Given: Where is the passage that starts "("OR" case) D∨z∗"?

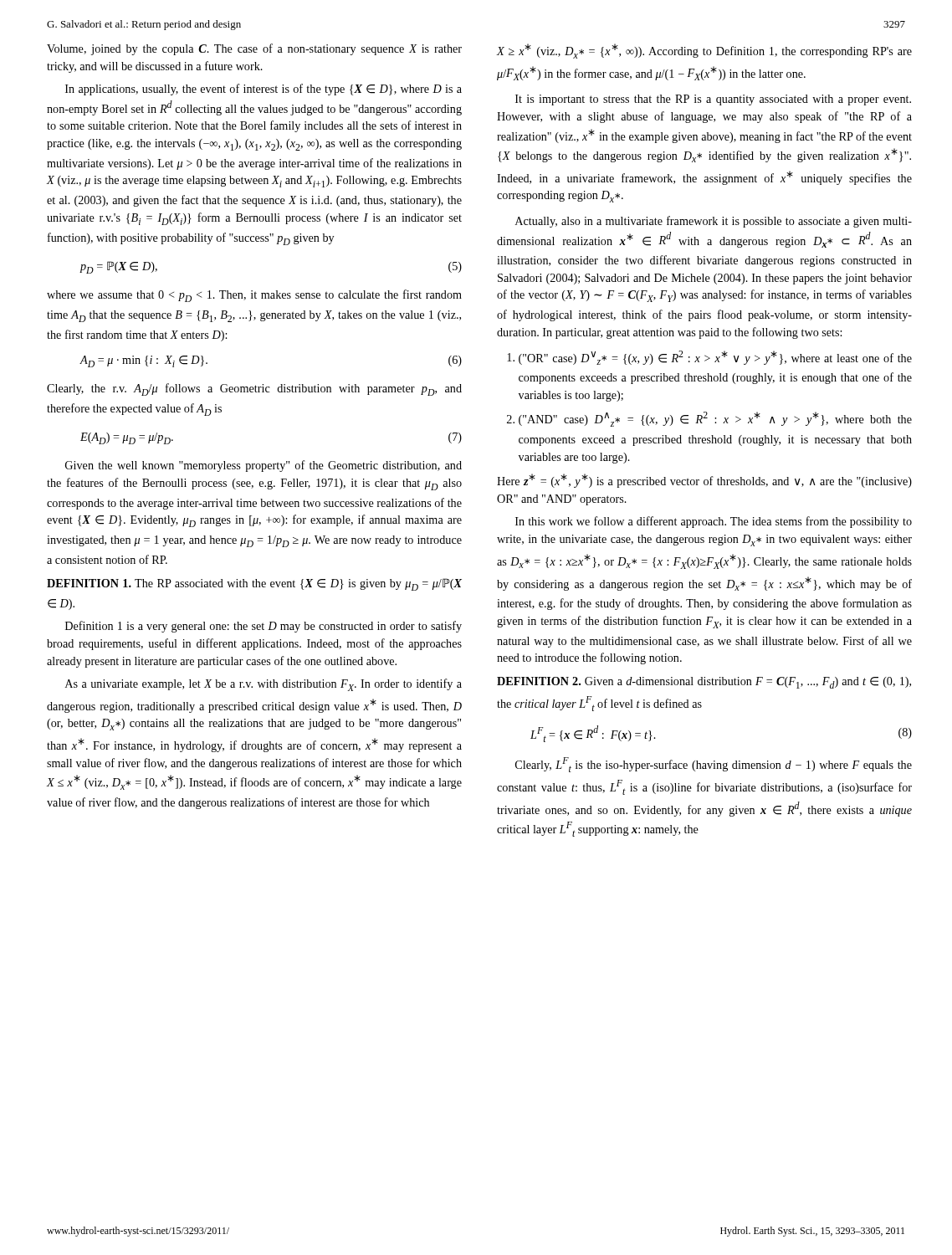Looking at the screenshot, I should pos(715,406).
